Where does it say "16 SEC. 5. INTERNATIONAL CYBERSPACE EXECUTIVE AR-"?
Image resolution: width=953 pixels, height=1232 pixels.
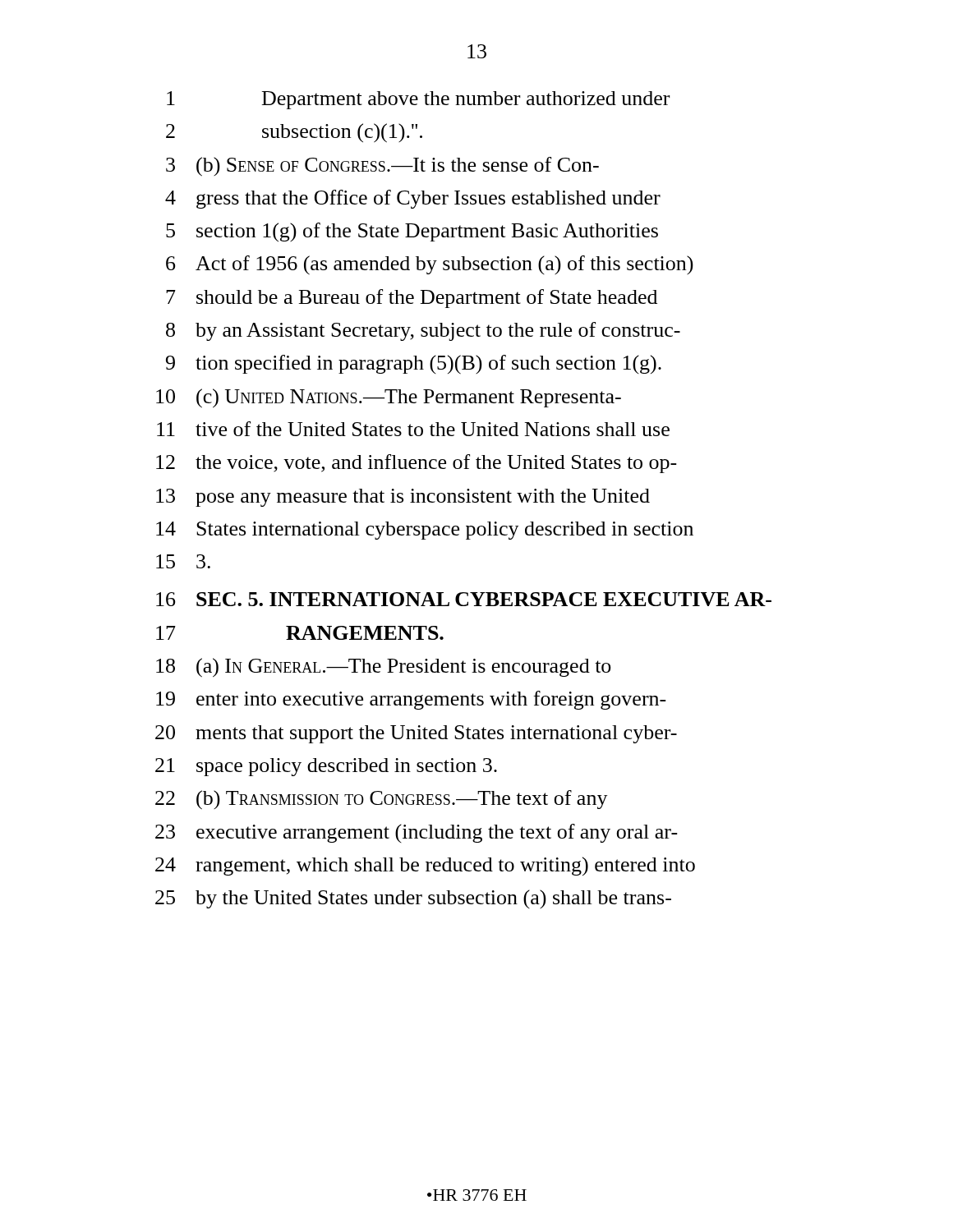pyautogui.click(x=501, y=600)
